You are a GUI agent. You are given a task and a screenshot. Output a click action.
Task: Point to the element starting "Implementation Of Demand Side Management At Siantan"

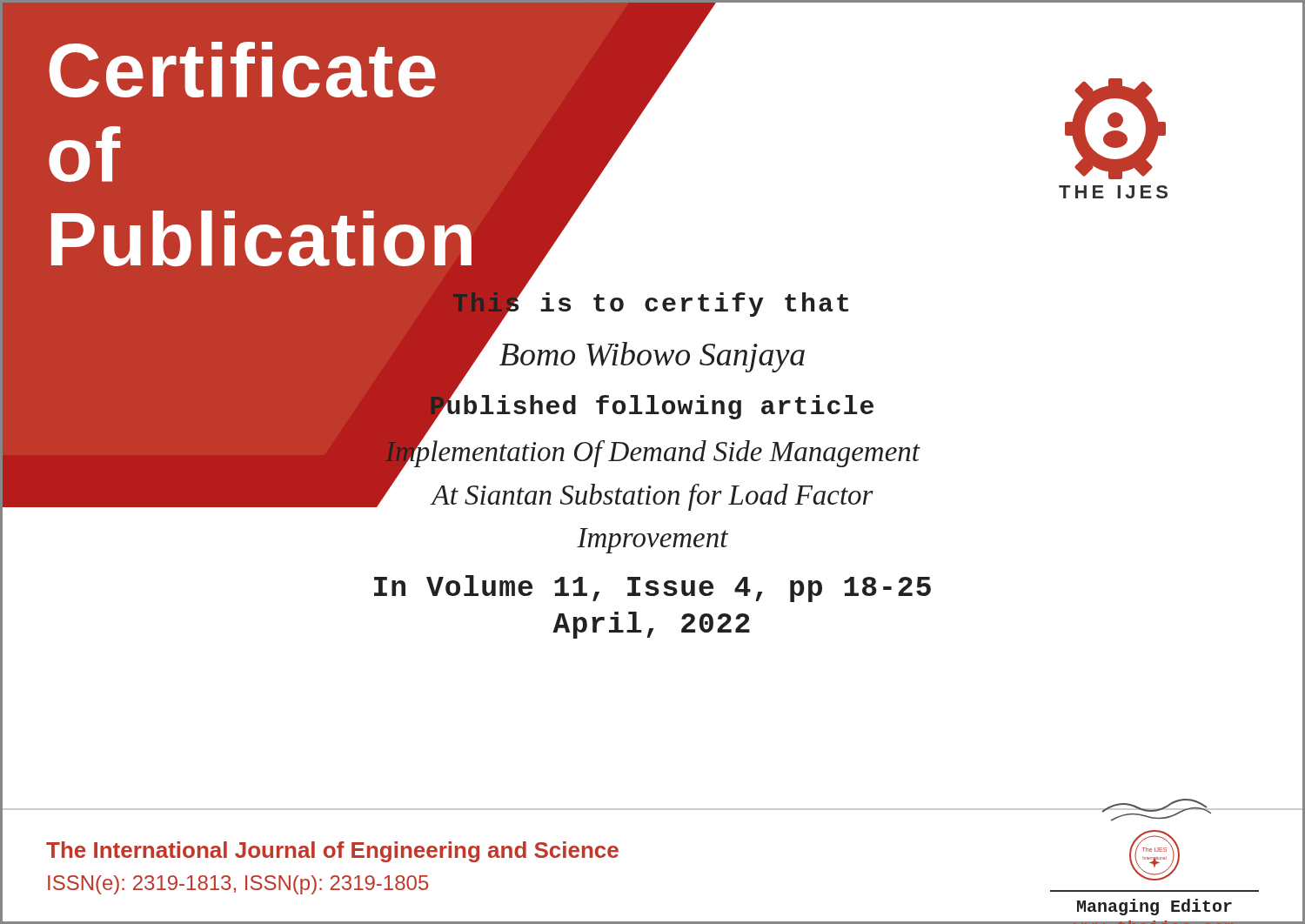click(x=652, y=495)
